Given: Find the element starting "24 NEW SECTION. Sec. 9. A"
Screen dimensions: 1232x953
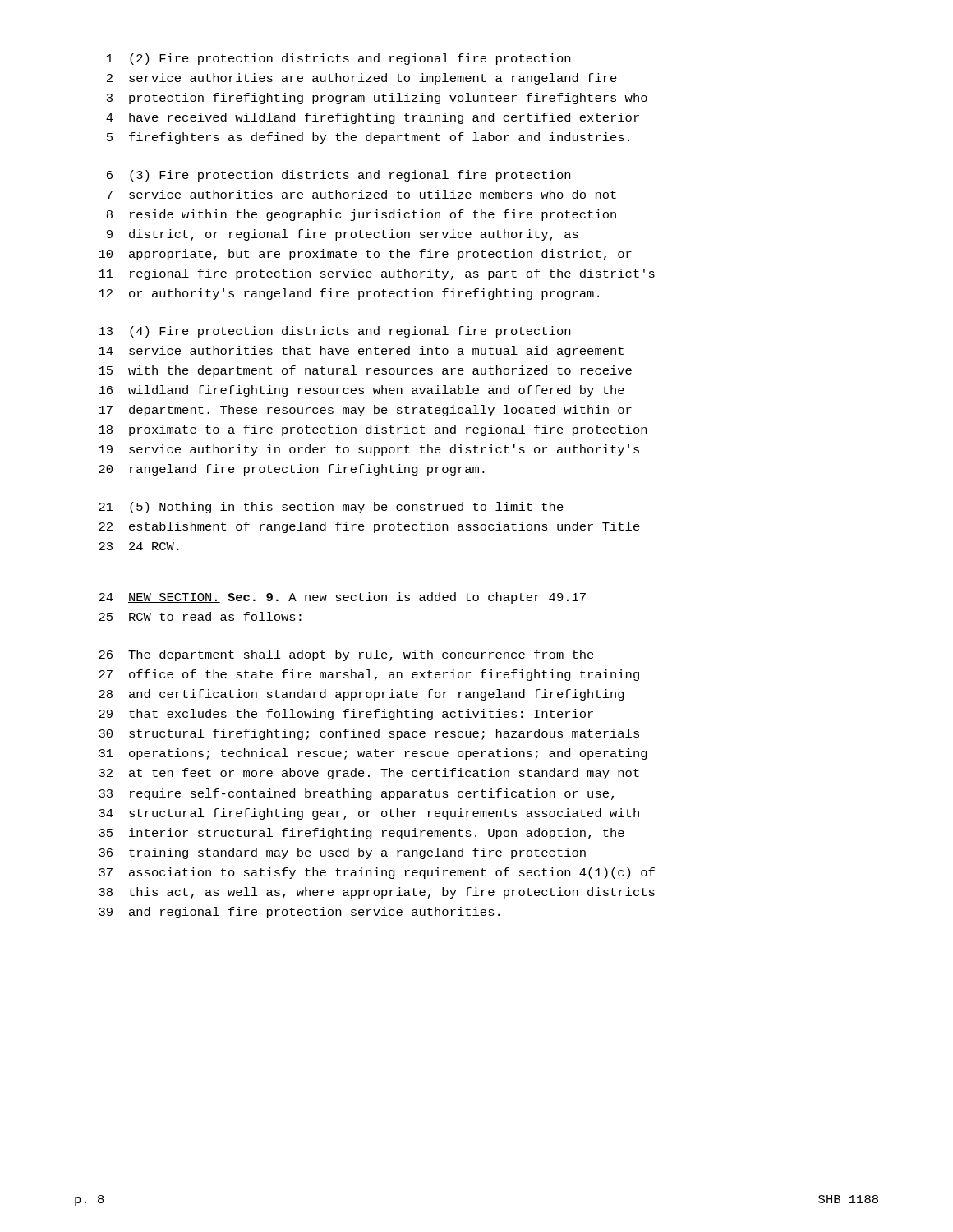Looking at the screenshot, I should coord(476,608).
